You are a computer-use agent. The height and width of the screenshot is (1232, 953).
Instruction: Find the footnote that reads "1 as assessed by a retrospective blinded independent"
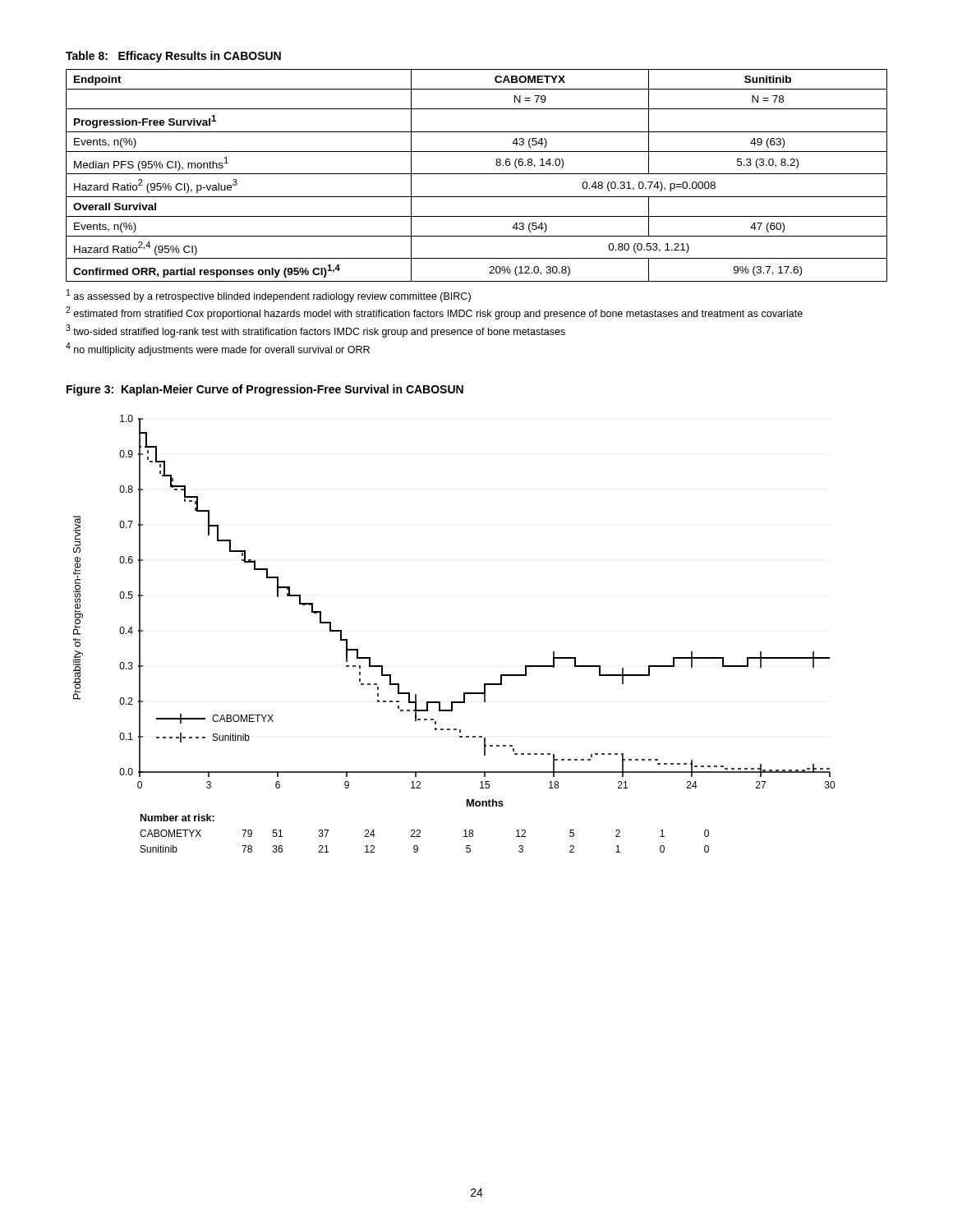(268, 295)
